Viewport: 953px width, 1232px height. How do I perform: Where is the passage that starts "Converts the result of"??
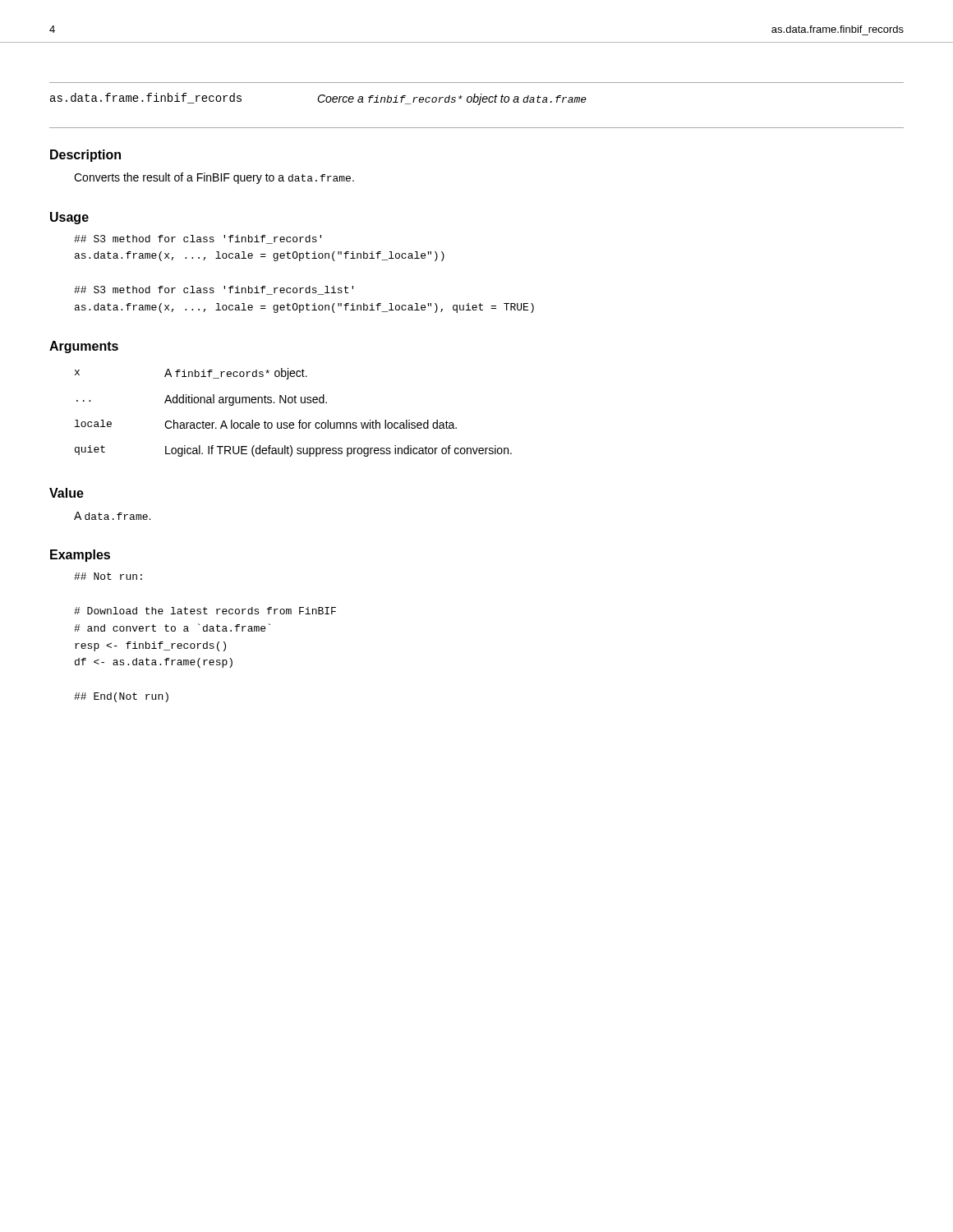click(214, 178)
